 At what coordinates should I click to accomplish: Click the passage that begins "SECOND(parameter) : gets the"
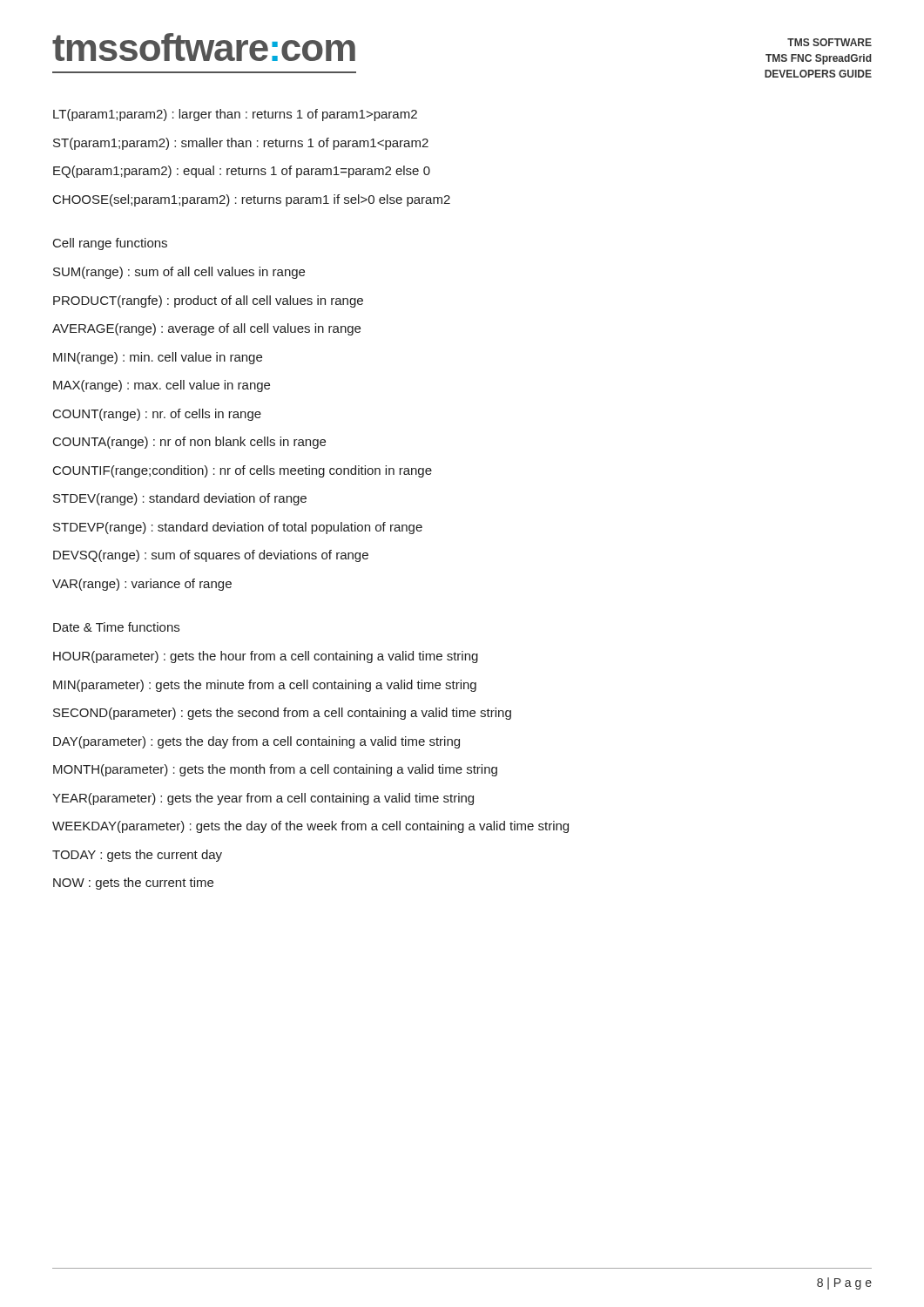pos(282,712)
